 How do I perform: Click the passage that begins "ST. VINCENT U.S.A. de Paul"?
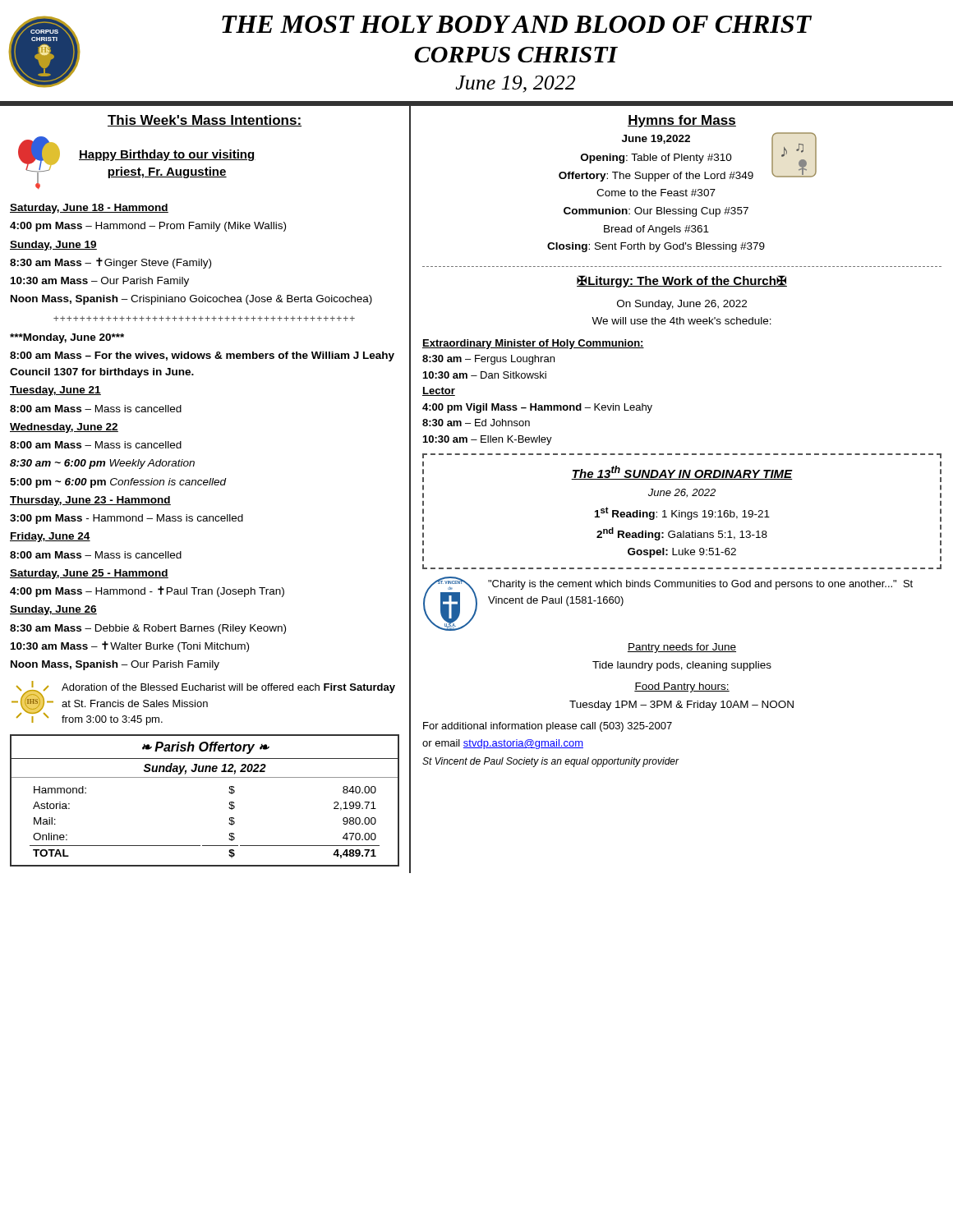tap(682, 604)
